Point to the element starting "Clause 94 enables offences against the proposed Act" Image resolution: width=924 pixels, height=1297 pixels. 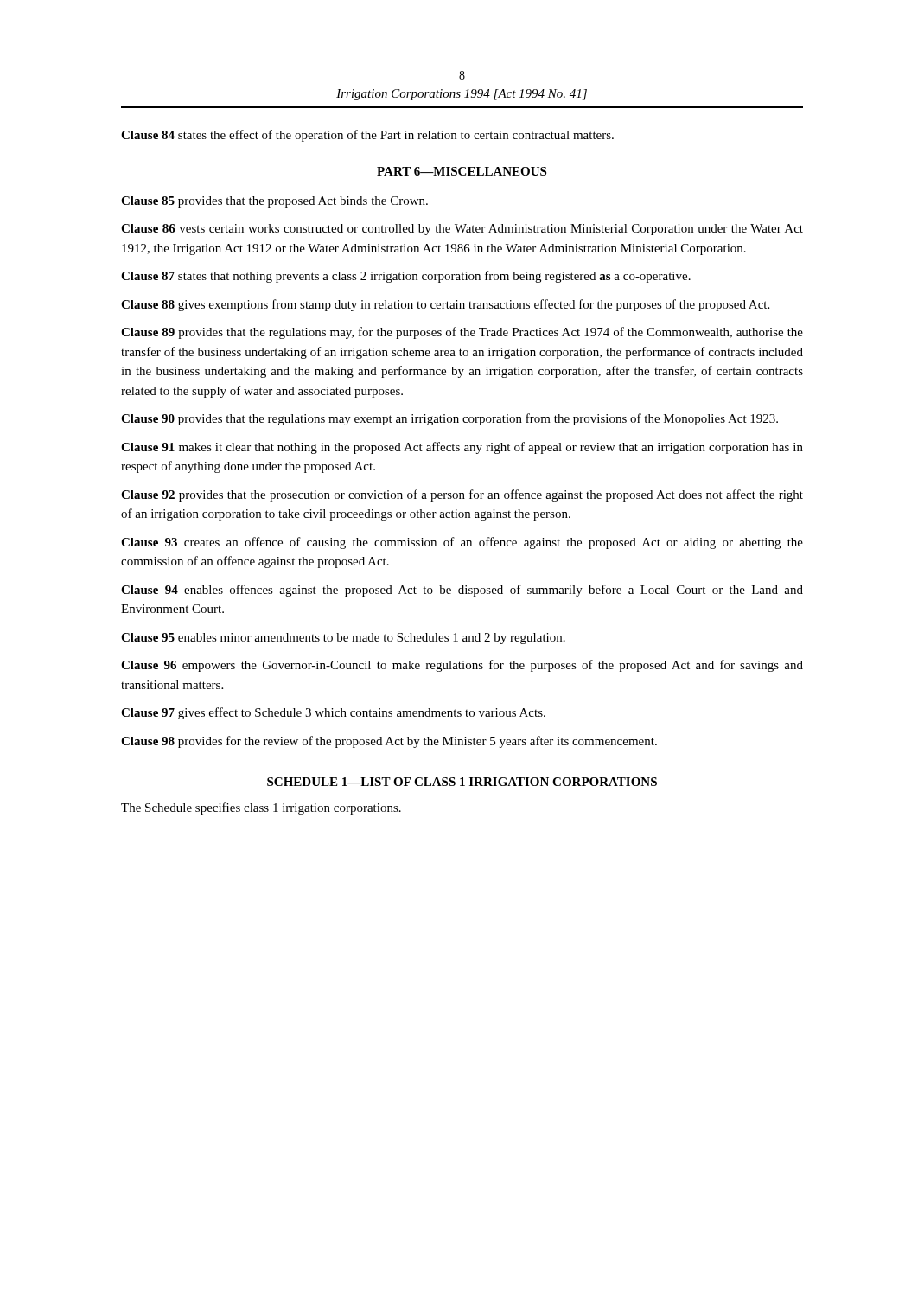click(462, 599)
